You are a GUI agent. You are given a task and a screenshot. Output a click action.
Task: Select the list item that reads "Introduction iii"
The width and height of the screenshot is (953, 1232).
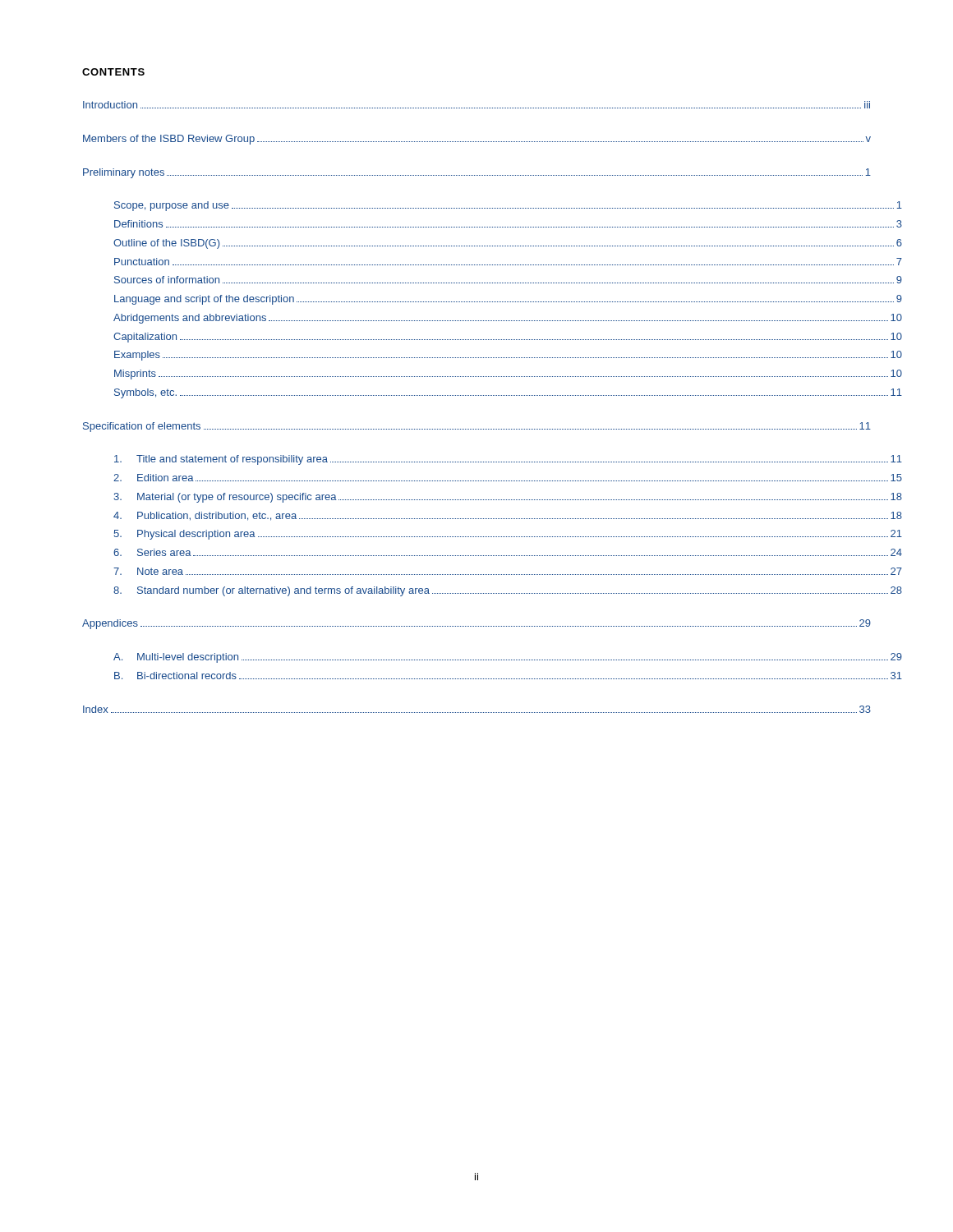coord(476,105)
